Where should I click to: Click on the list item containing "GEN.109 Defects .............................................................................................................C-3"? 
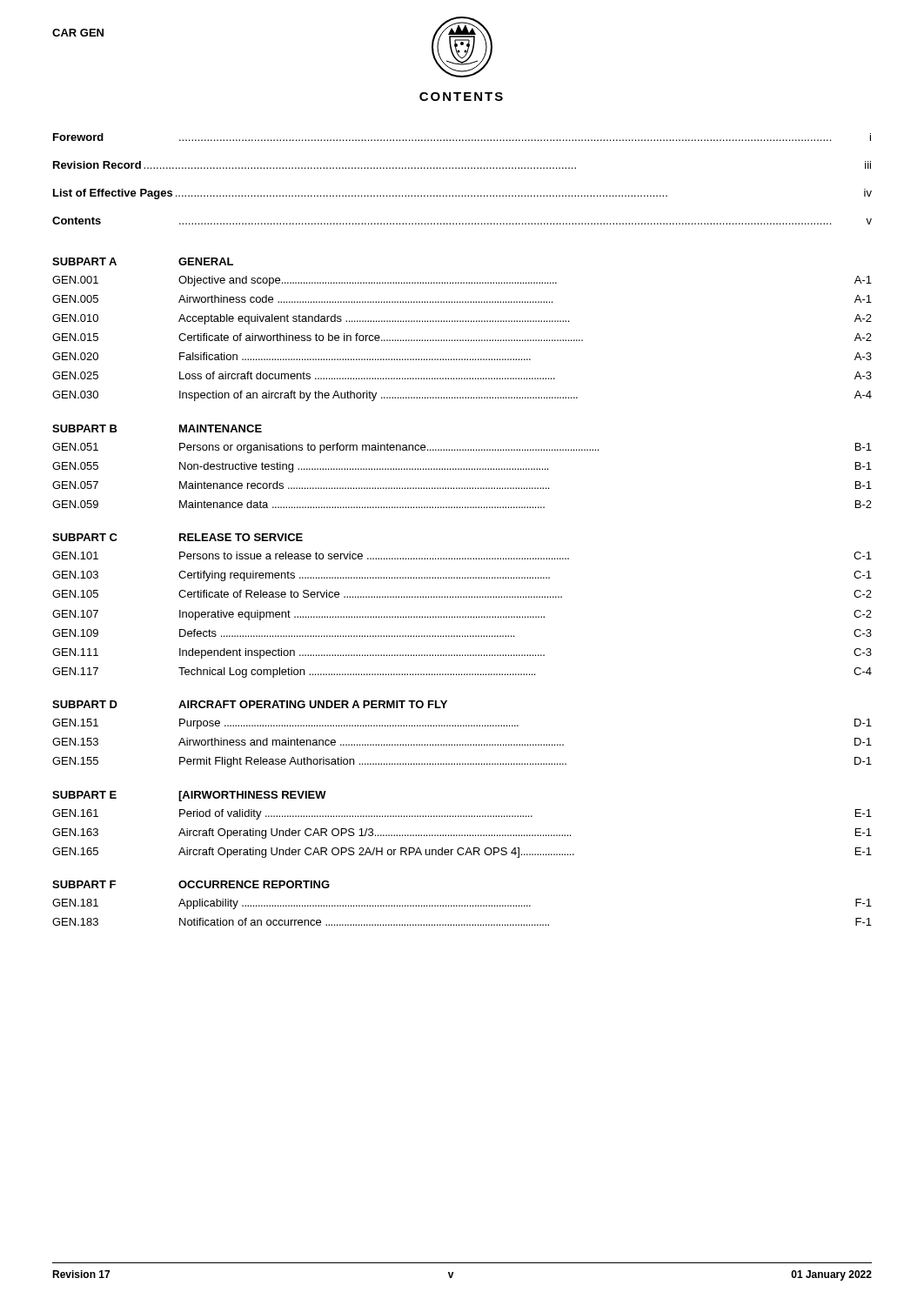pyautogui.click(x=462, y=633)
